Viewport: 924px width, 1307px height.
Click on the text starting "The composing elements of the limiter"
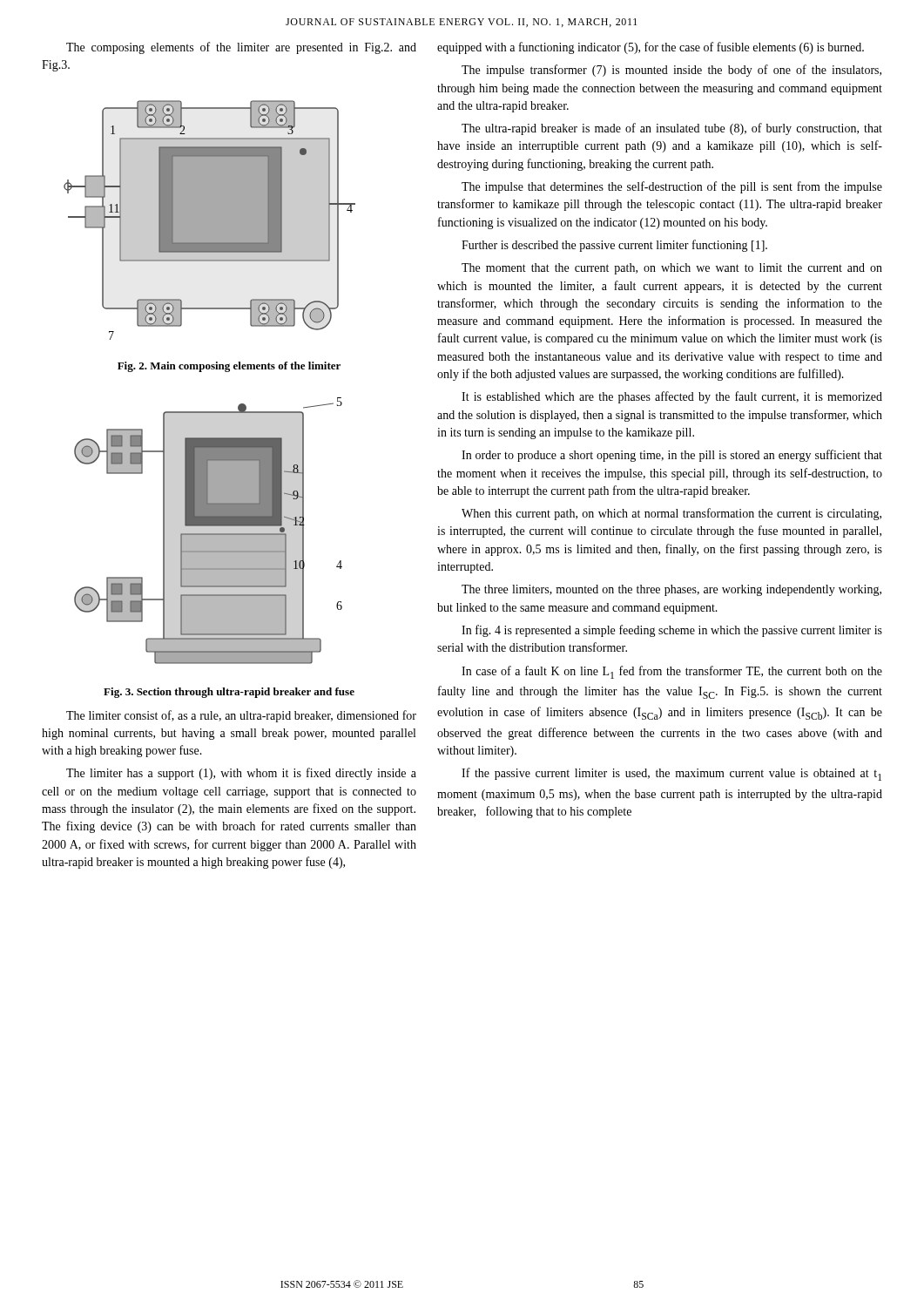[x=229, y=57]
